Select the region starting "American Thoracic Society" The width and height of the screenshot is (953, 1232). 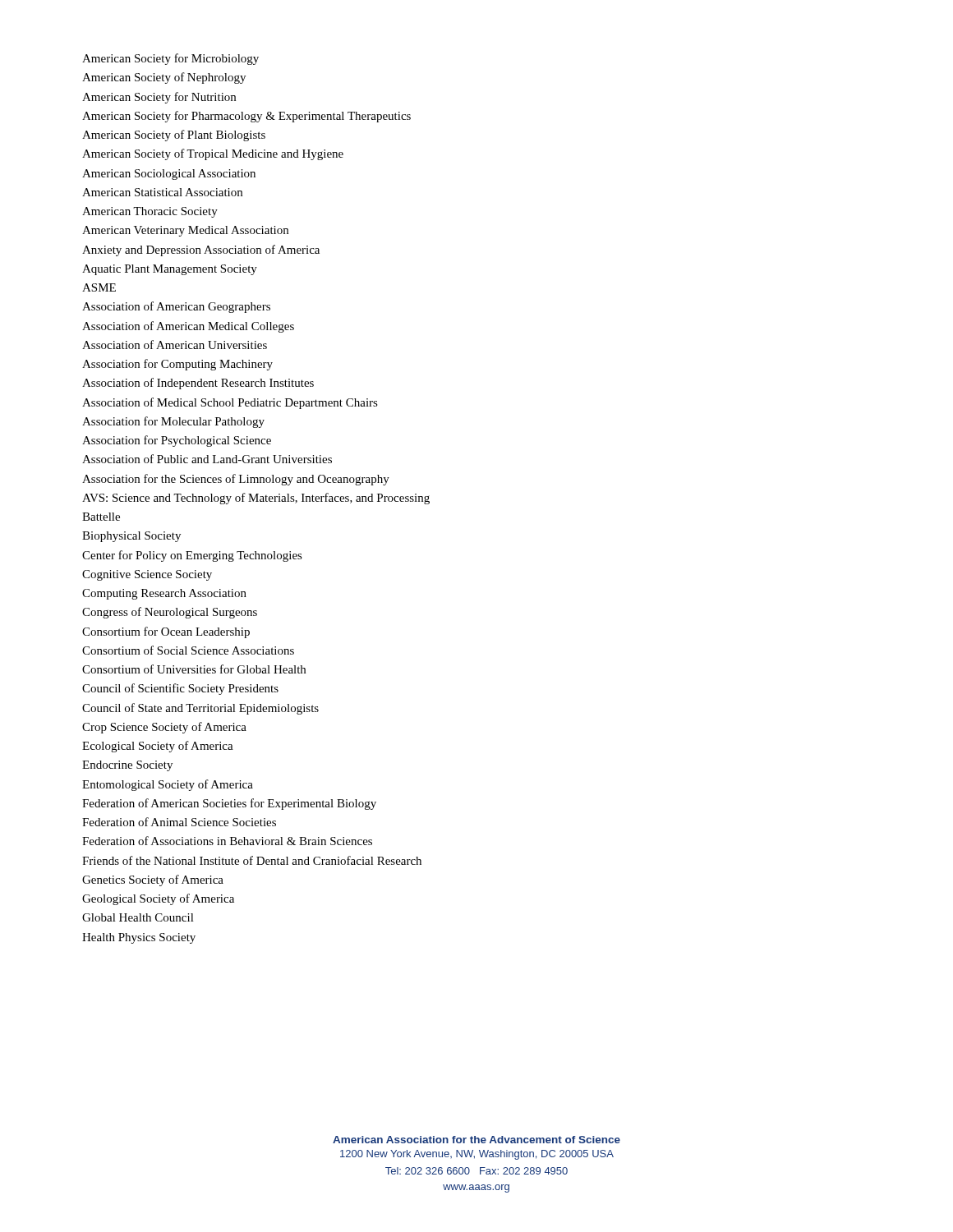pos(150,211)
